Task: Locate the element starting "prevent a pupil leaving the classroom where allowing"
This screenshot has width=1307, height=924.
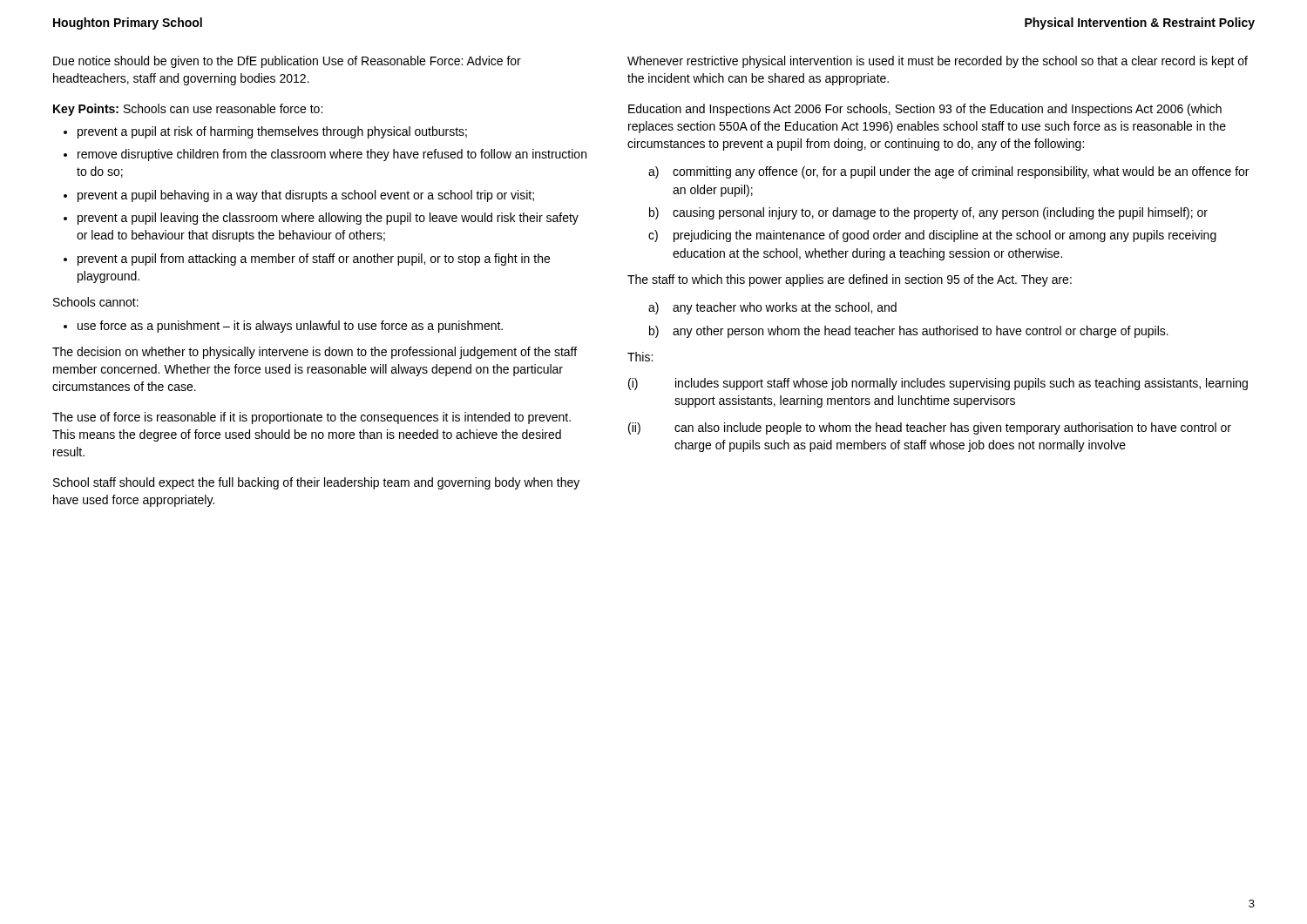Action: tap(328, 227)
